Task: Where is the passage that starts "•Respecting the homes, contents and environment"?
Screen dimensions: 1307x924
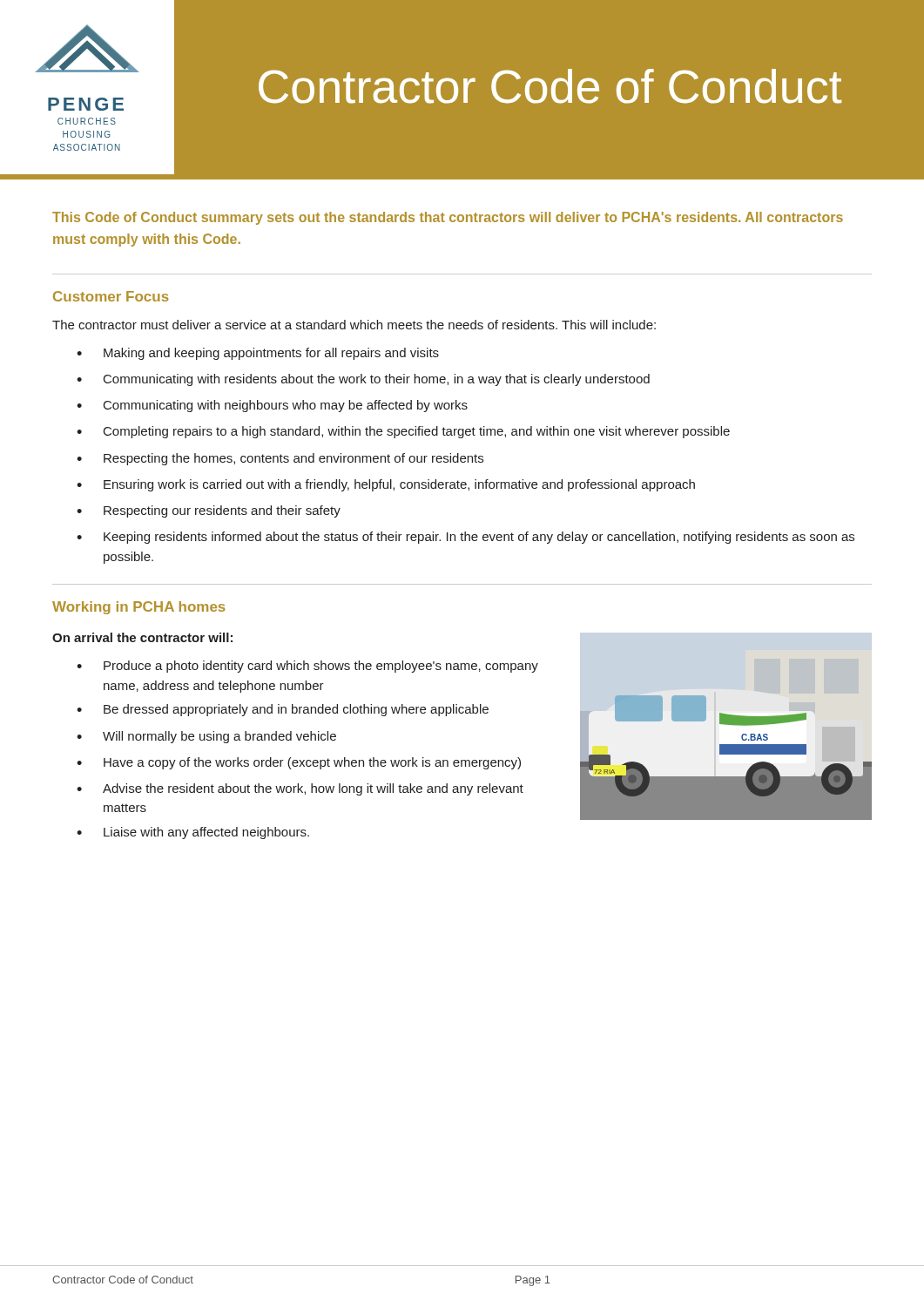Action: pos(474,459)
